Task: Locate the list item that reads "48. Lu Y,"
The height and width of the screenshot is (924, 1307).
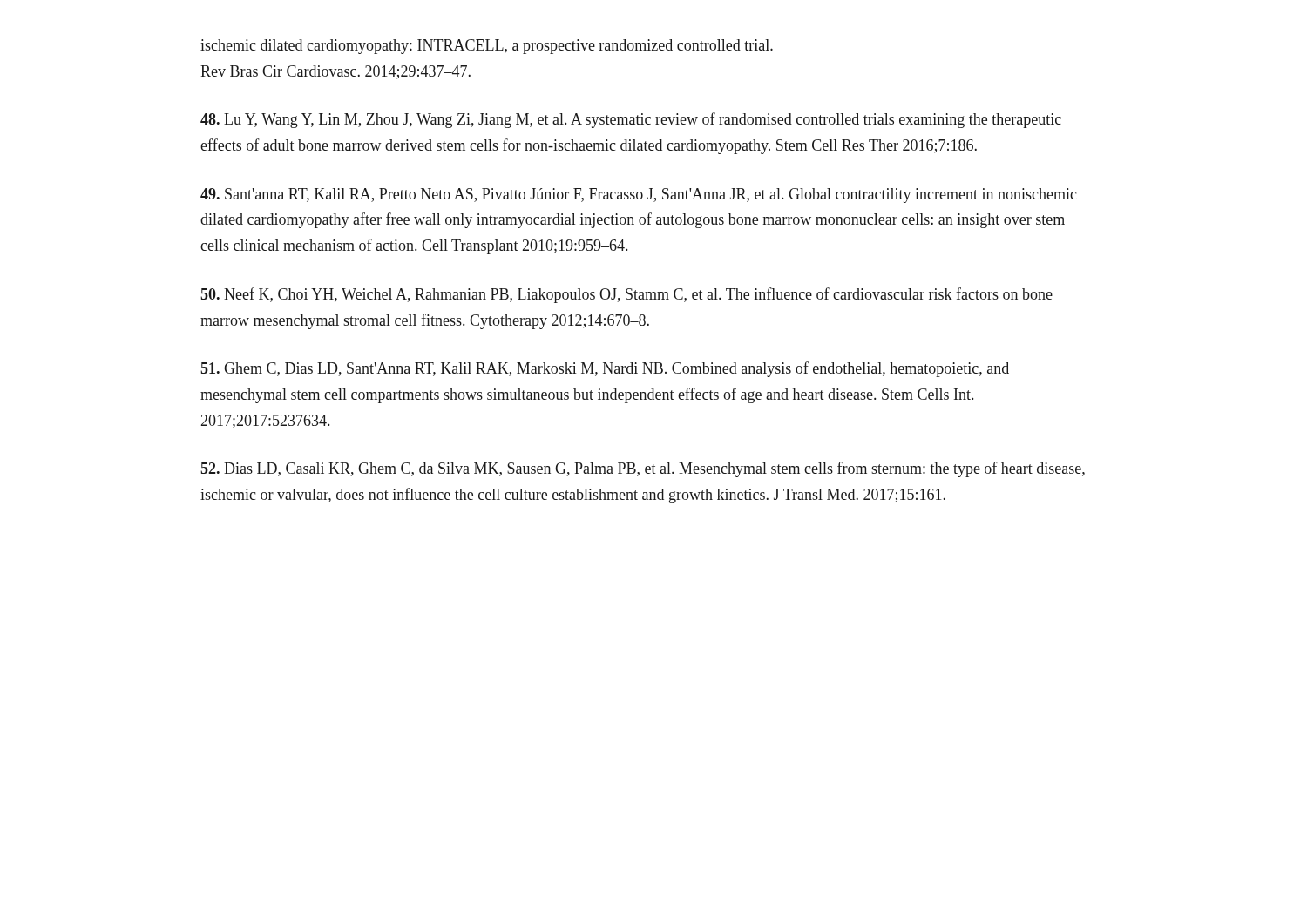Action: point(645,133)
